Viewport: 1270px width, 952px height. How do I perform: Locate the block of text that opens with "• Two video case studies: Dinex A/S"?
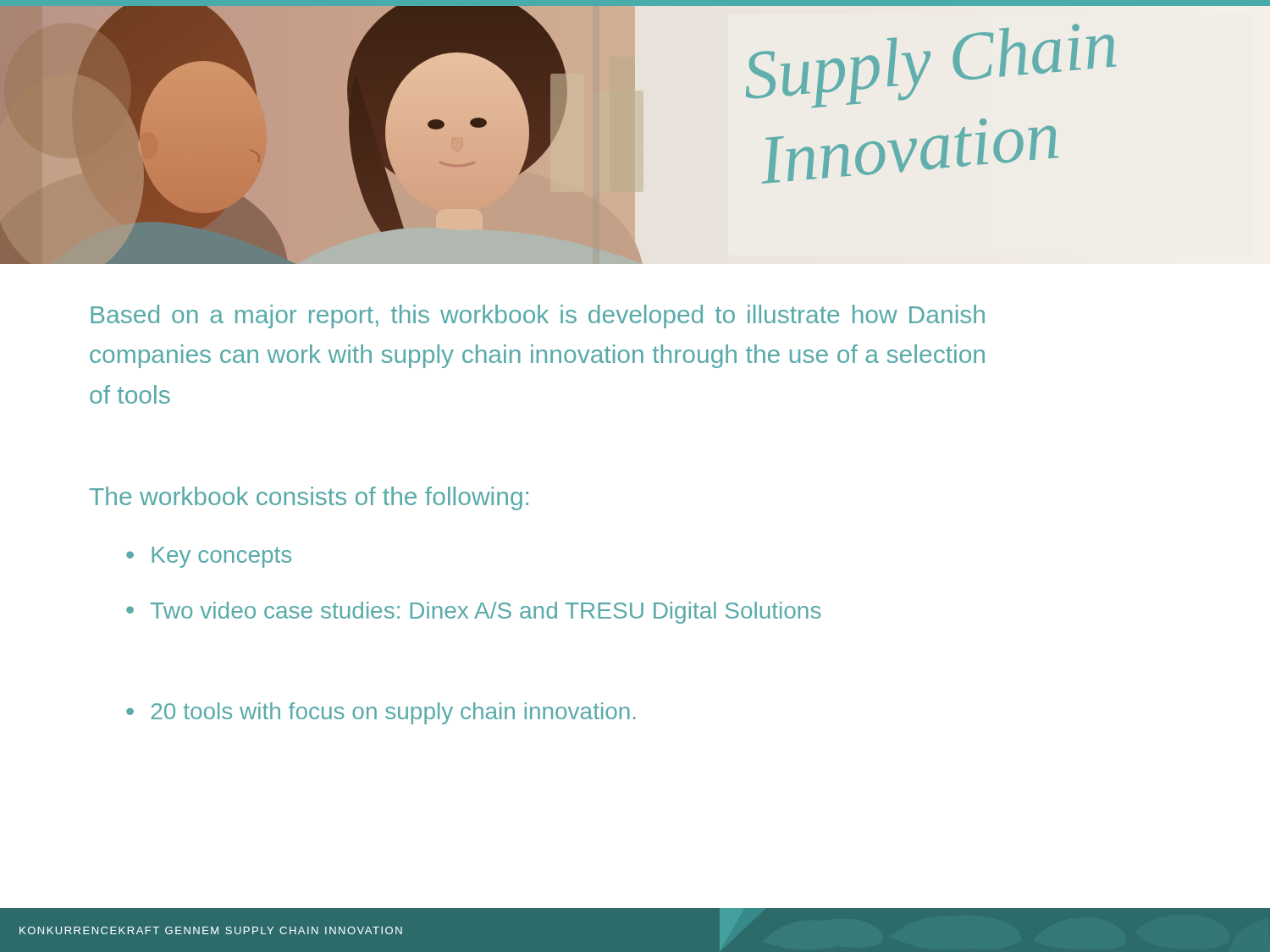click(473, 611)
